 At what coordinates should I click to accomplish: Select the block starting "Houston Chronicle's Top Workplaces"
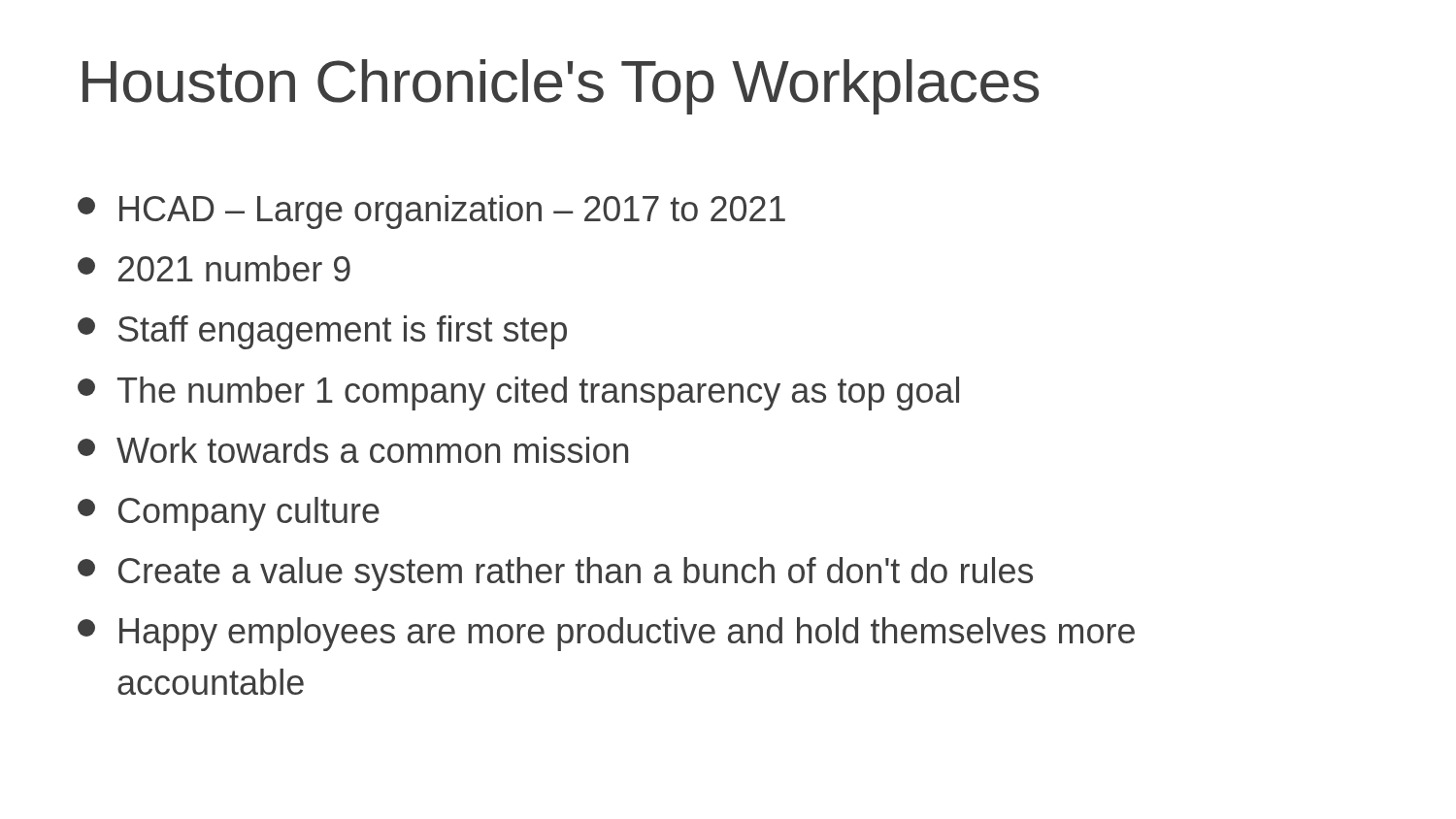coord(559,81)
